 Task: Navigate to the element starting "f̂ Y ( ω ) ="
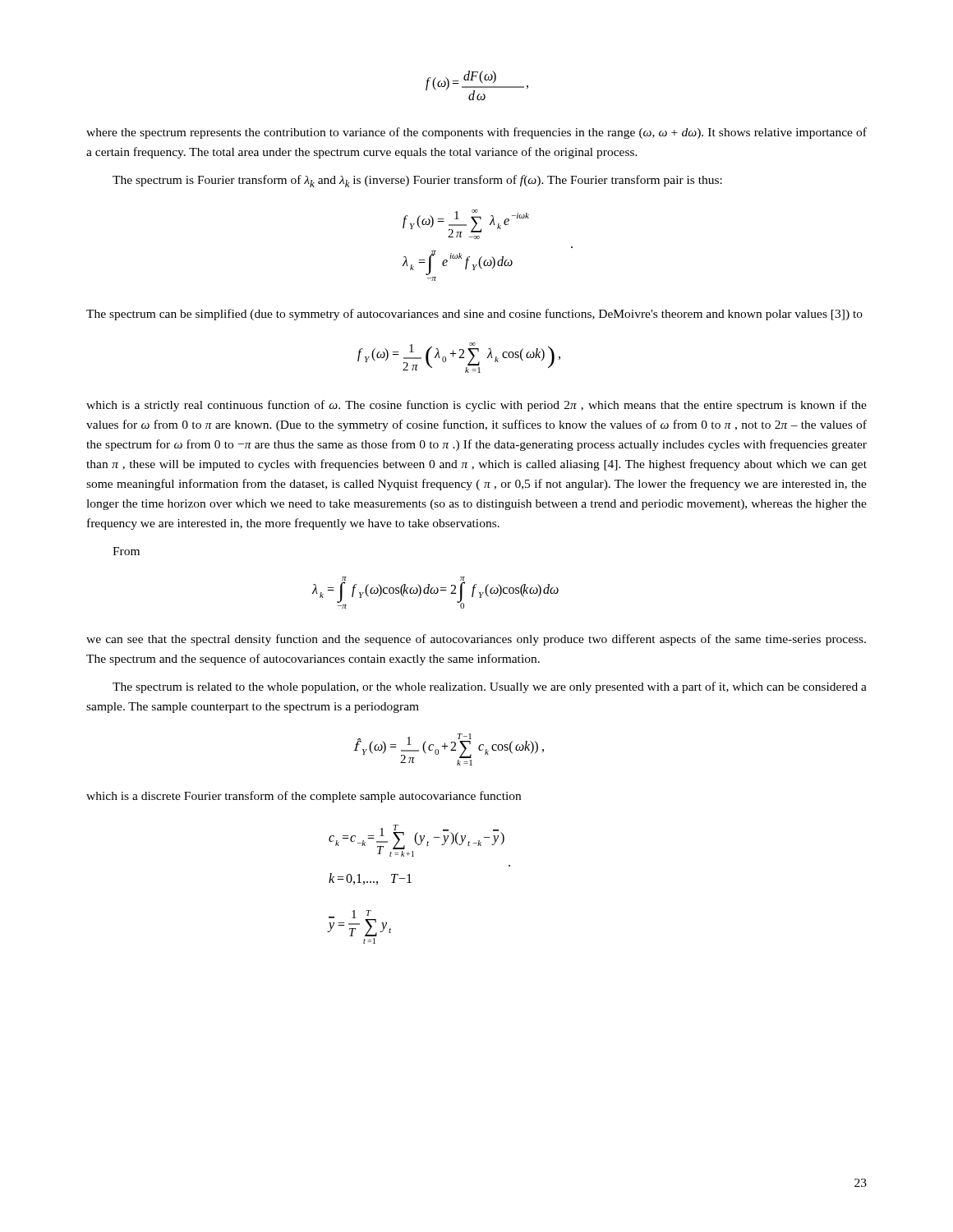click(476, 748)
